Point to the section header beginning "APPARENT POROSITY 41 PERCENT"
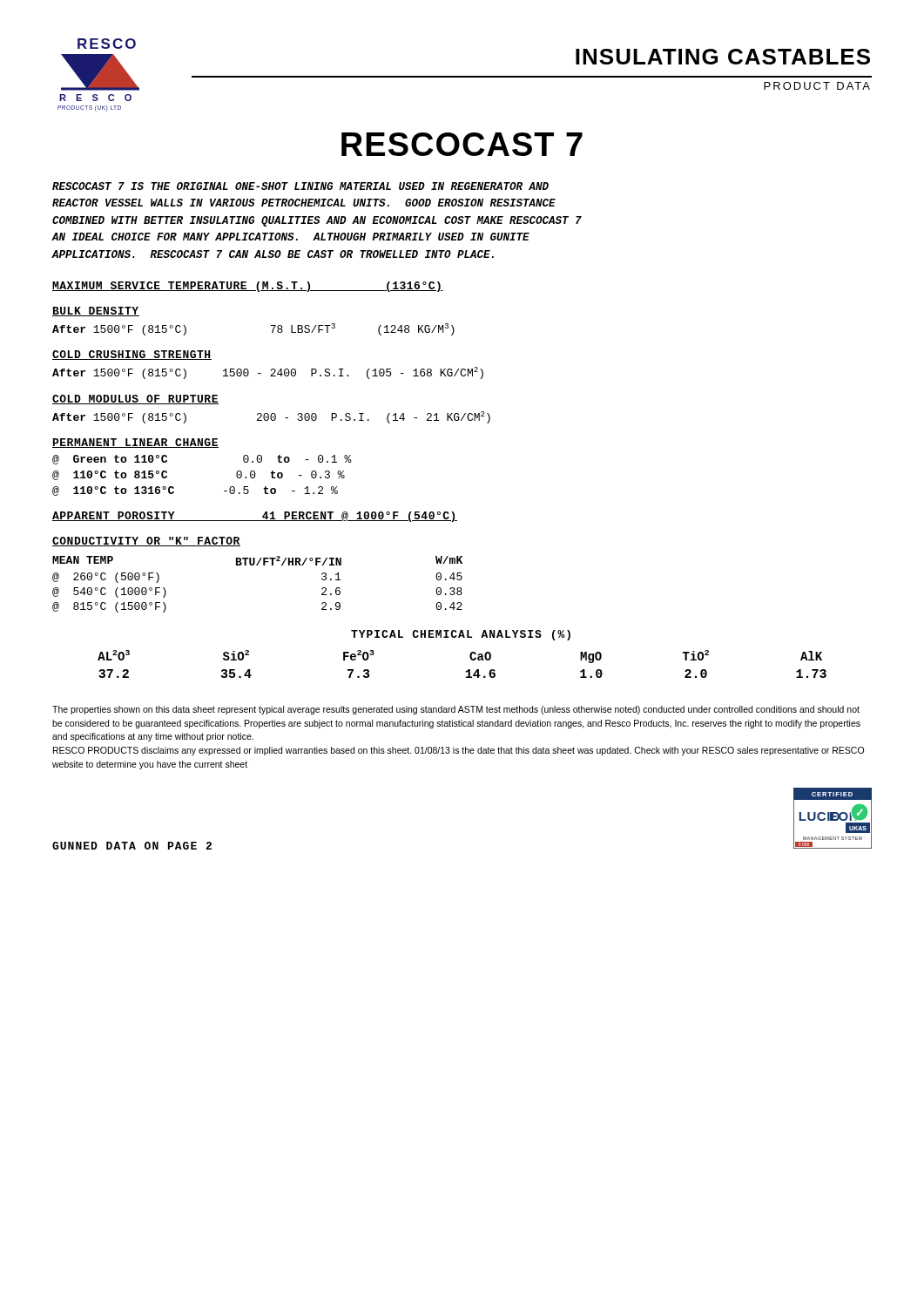Viewport: 924px width, 1307px height. [255, 516]
